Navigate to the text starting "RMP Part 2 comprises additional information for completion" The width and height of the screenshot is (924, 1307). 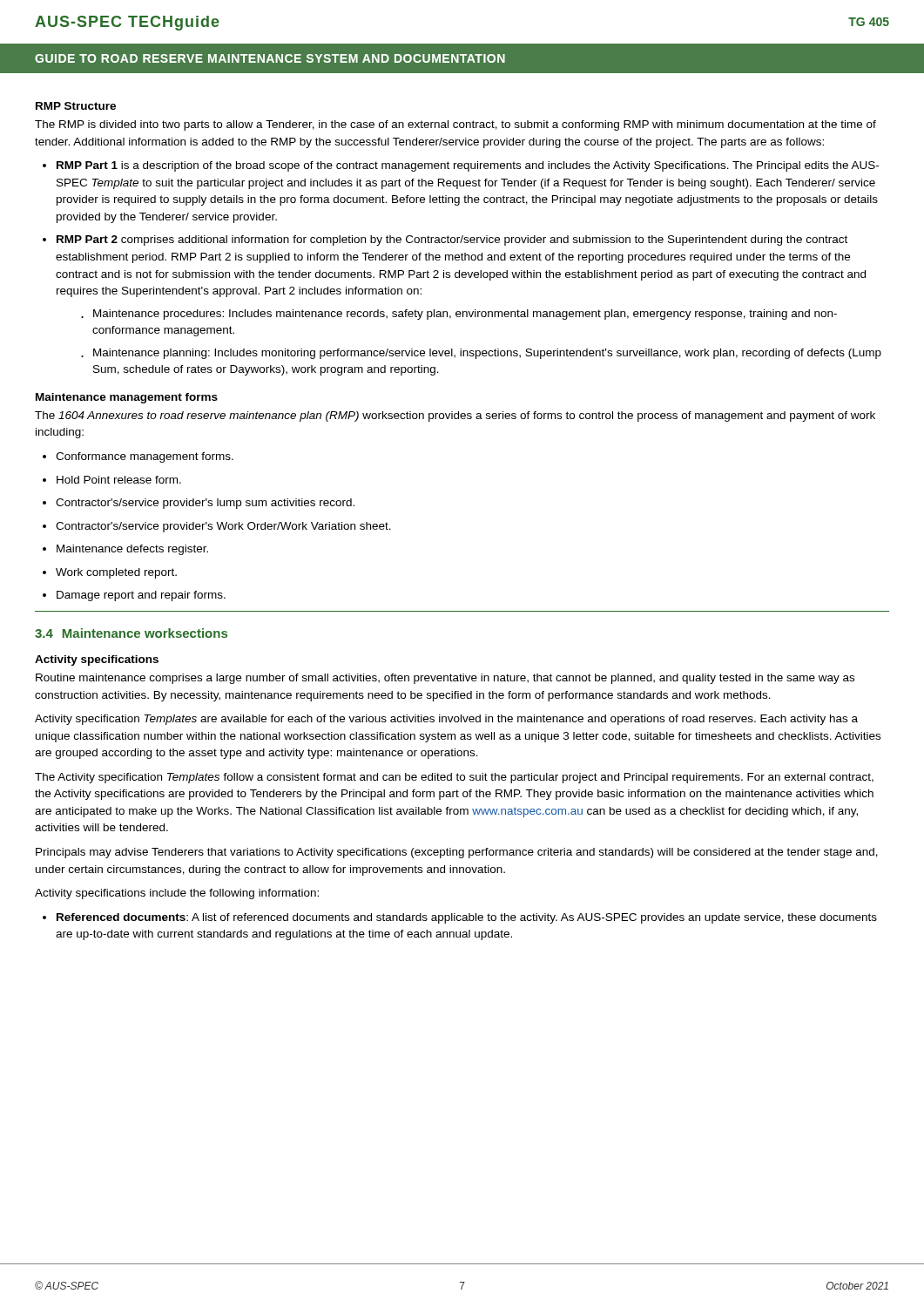pyautogui.click(x=472, y=305)
